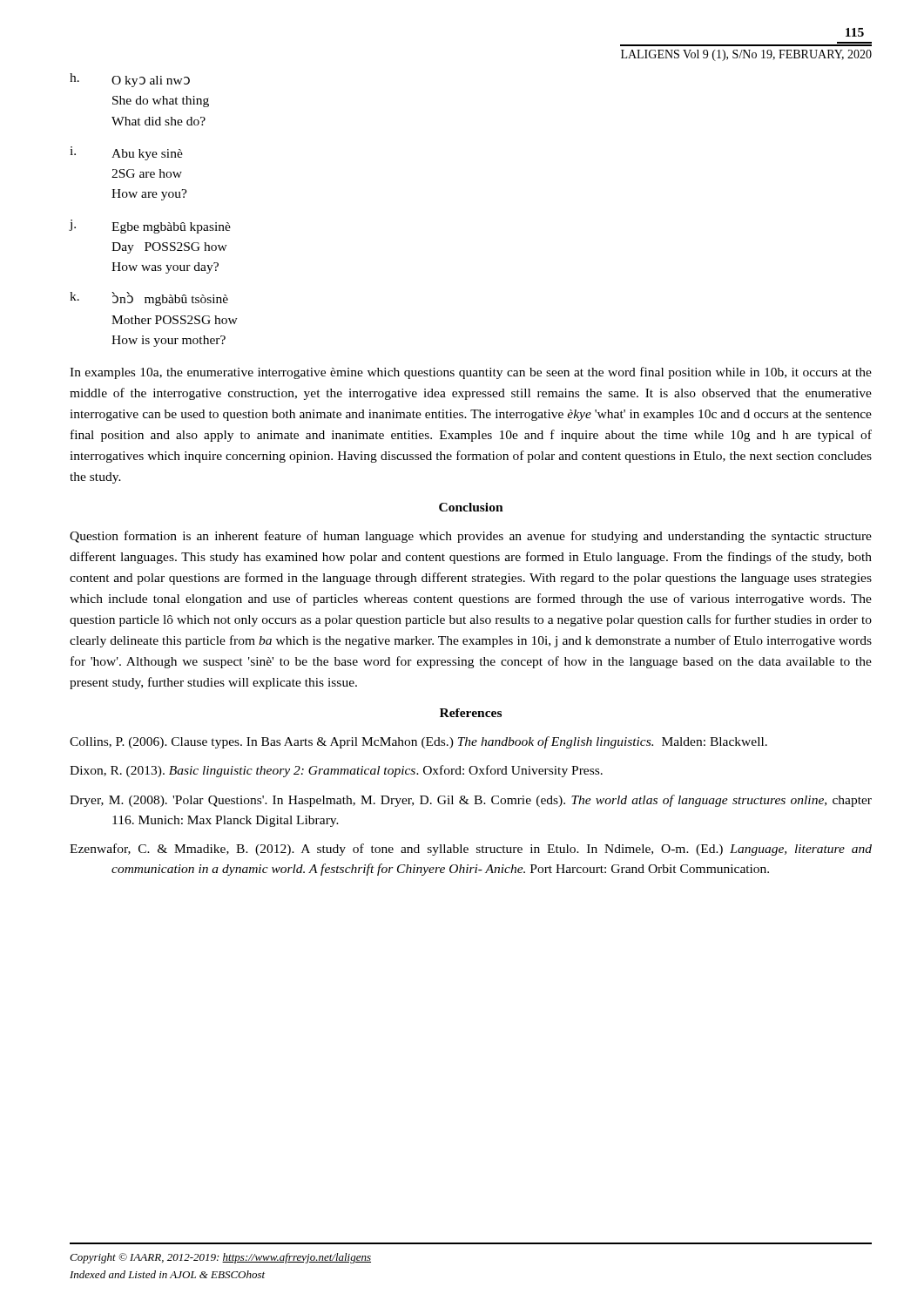
Task: Click on the text block containing "Collins, P. (2006). Clause"
Action: (x=419, y=741)
